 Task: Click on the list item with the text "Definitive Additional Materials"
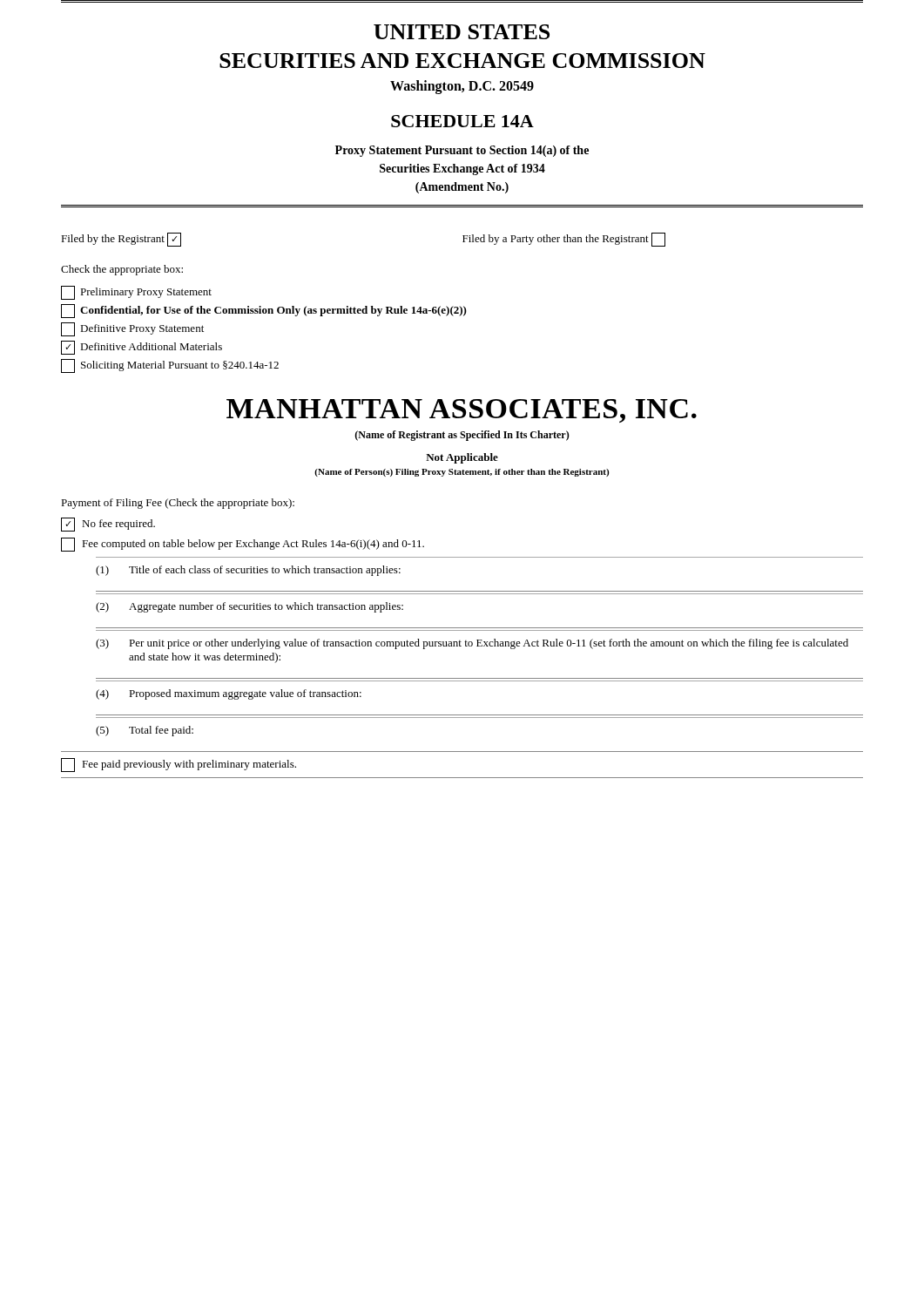(x=142, y=347)
